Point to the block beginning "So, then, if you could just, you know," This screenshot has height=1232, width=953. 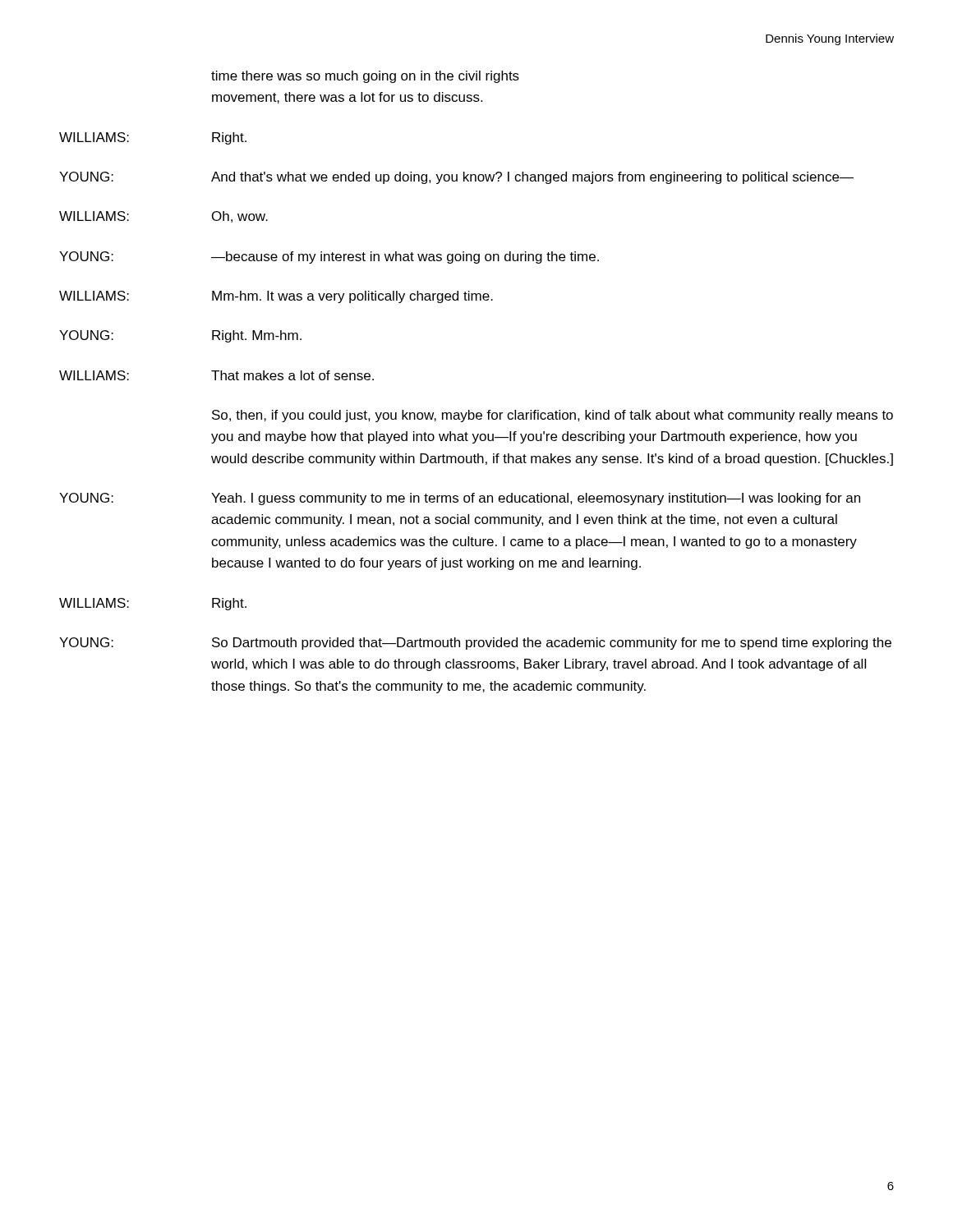pyautogui.click(x=553, y=437)
